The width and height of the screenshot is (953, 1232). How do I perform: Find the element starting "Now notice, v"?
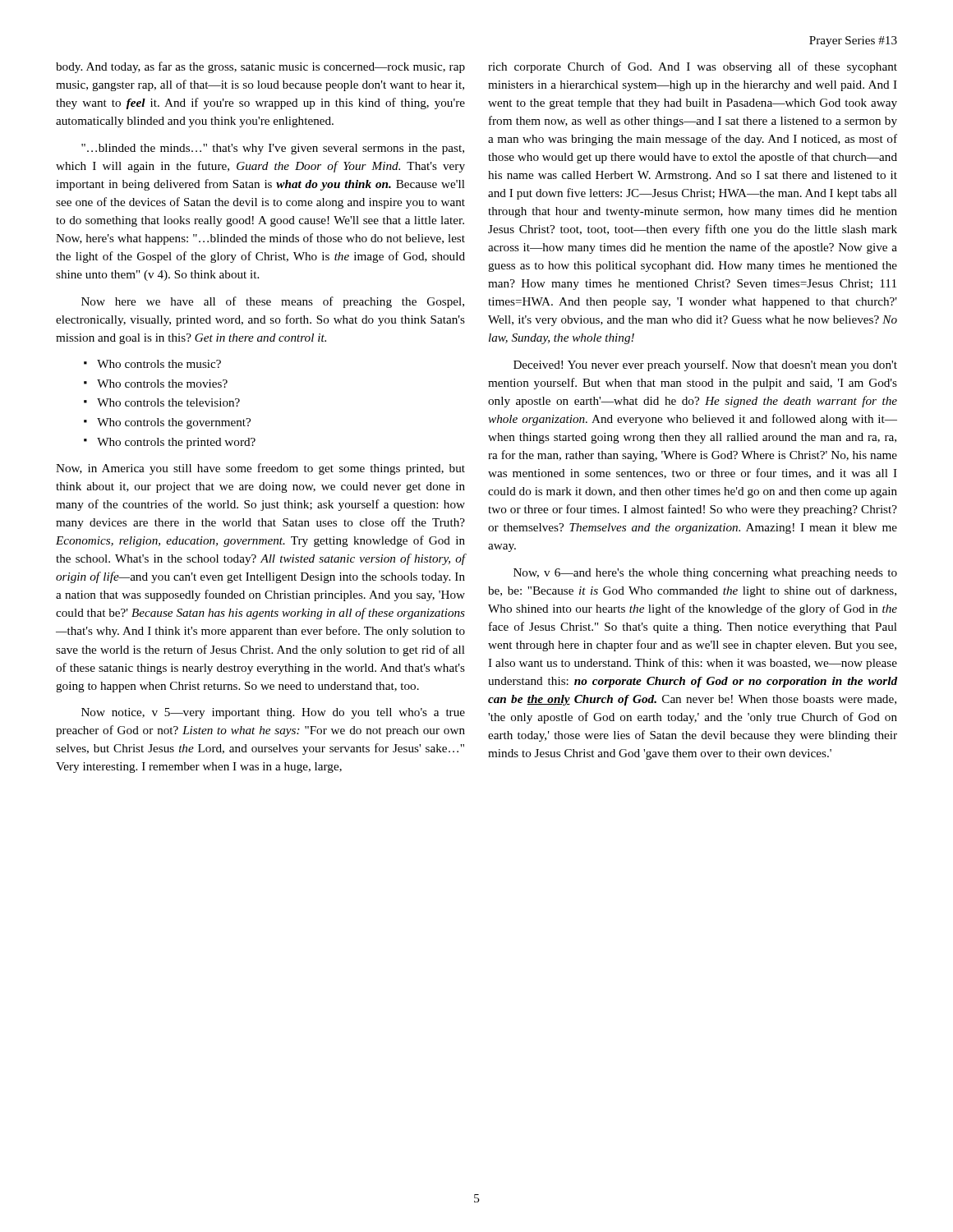click(x=260, y=739)
